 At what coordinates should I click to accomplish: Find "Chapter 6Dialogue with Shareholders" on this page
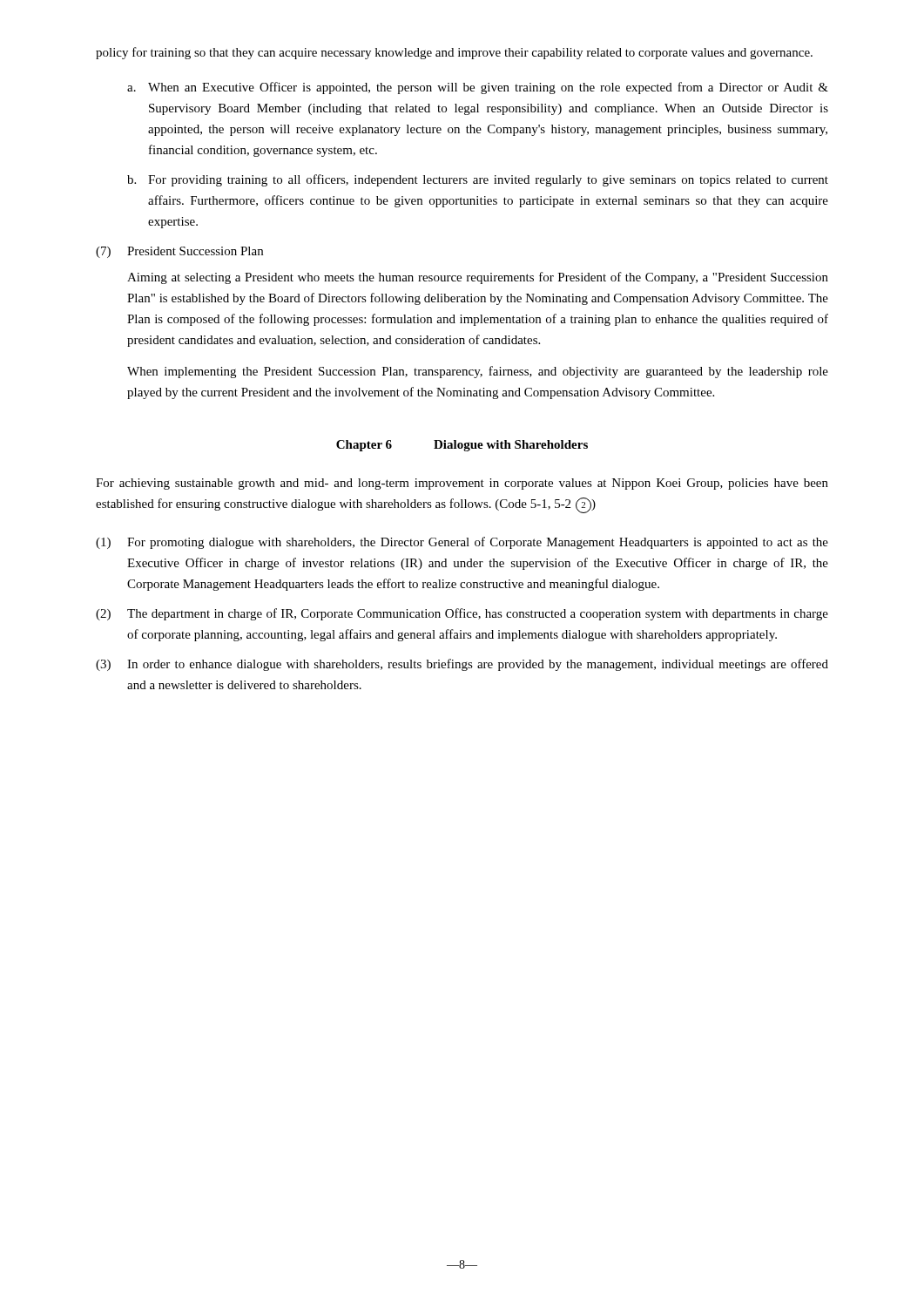462,444
